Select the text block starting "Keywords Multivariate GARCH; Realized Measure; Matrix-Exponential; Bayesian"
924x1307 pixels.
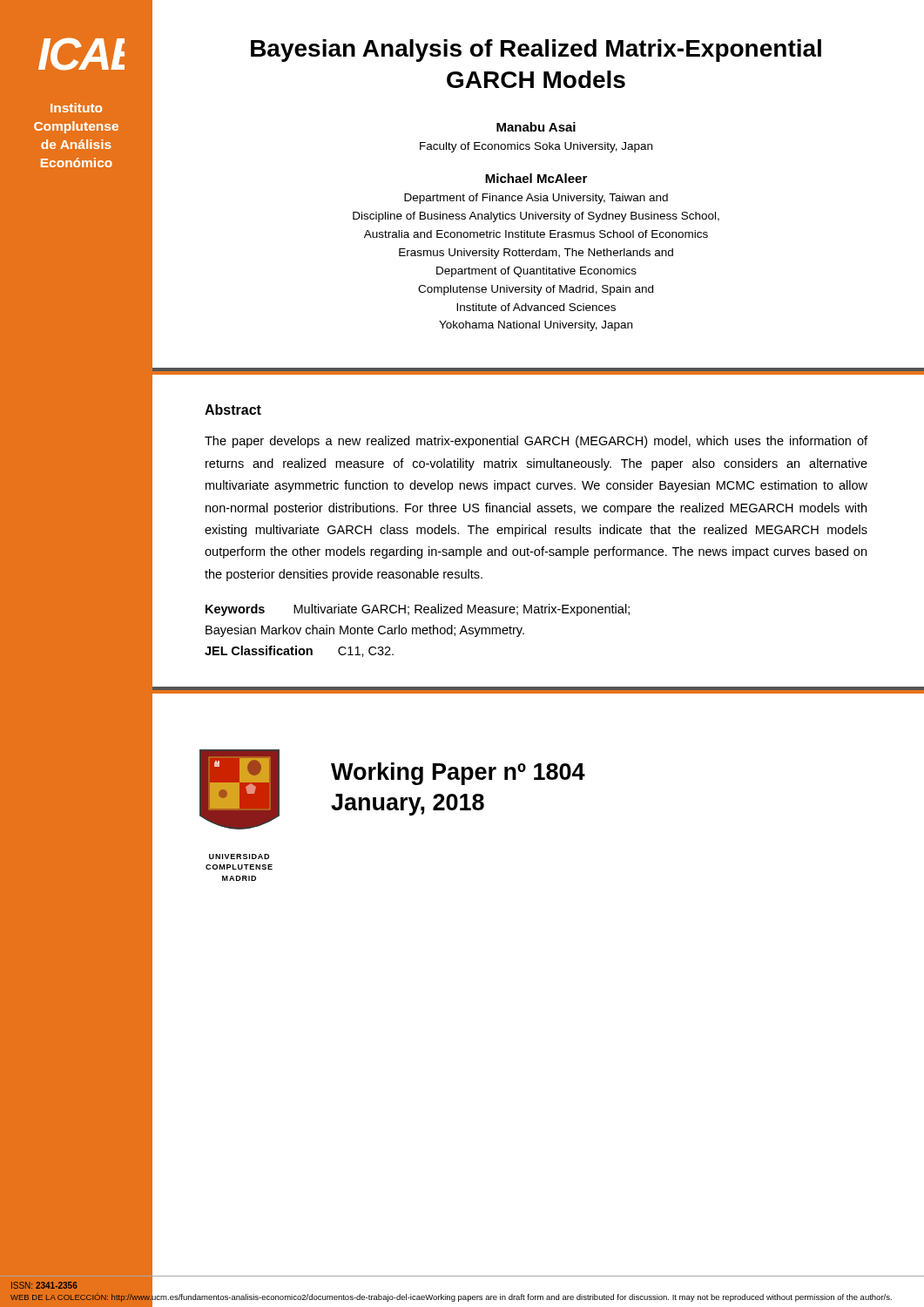(x=418, y=630)
